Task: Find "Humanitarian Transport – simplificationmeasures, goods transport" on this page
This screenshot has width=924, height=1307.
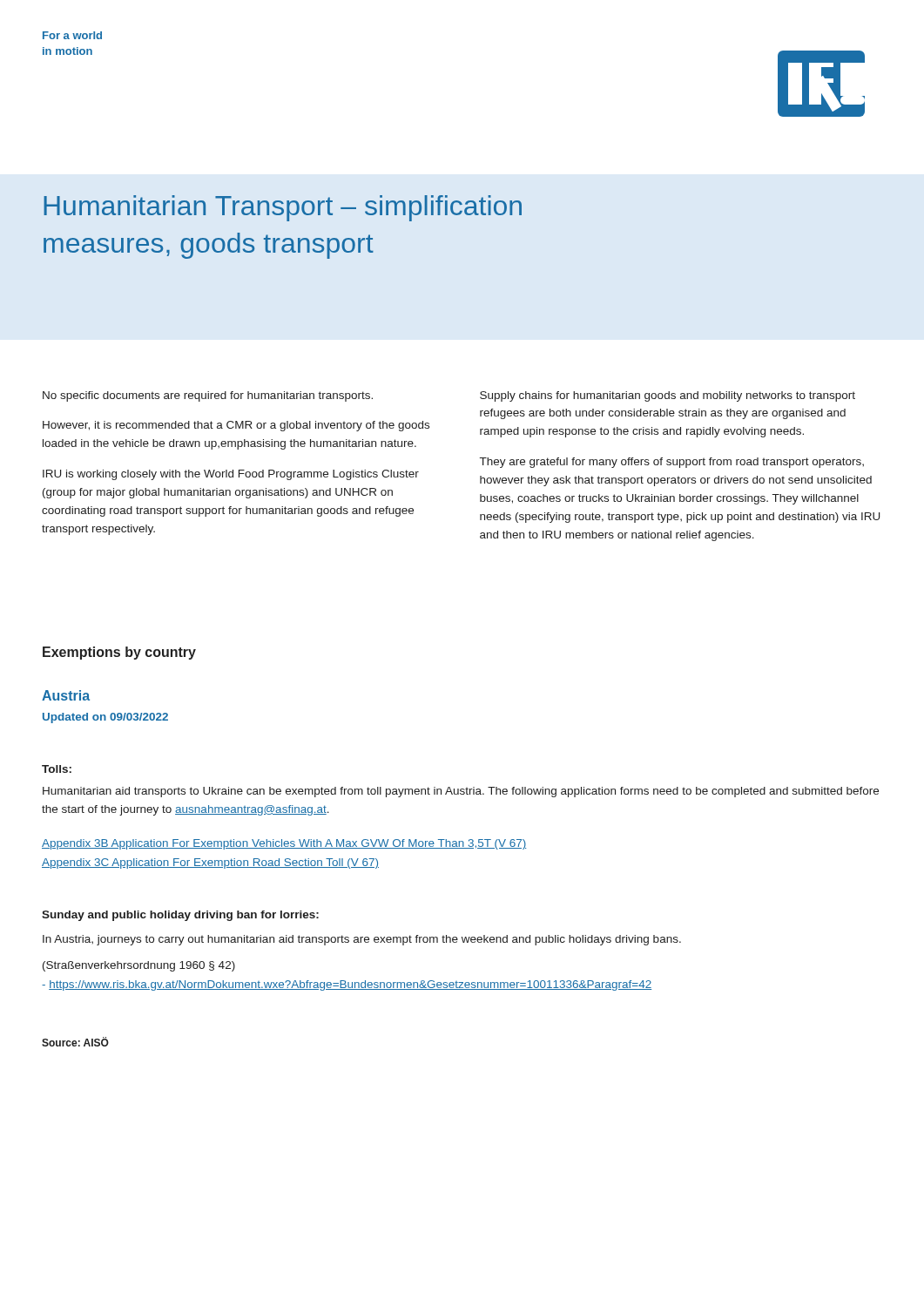Action: coord(283,224)
